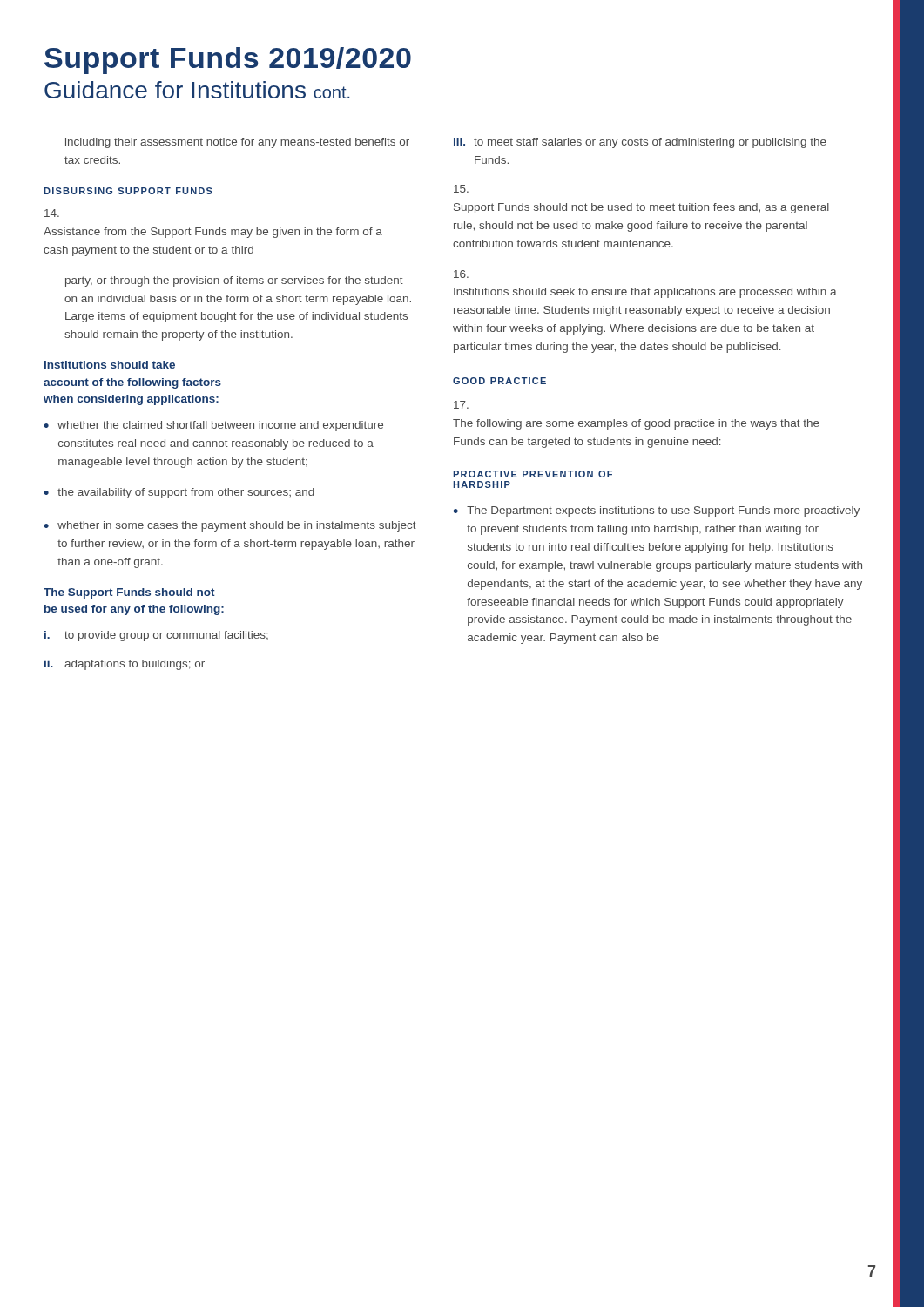The image size is (924, 1307).
Task: Locate the list item containing "14. Assistance from"
Action: coord(221,232)
